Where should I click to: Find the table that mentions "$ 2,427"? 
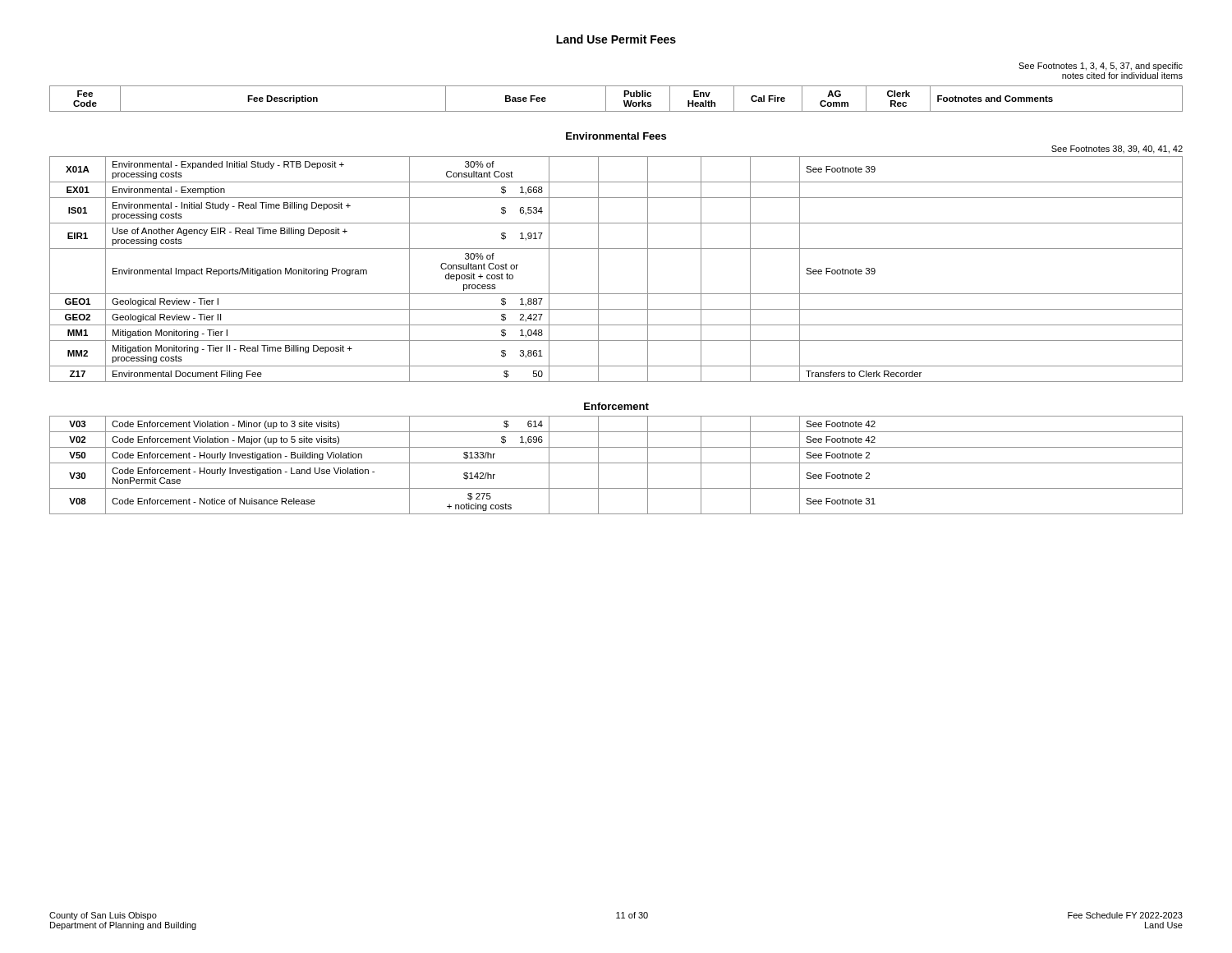[x=616, y=269]
